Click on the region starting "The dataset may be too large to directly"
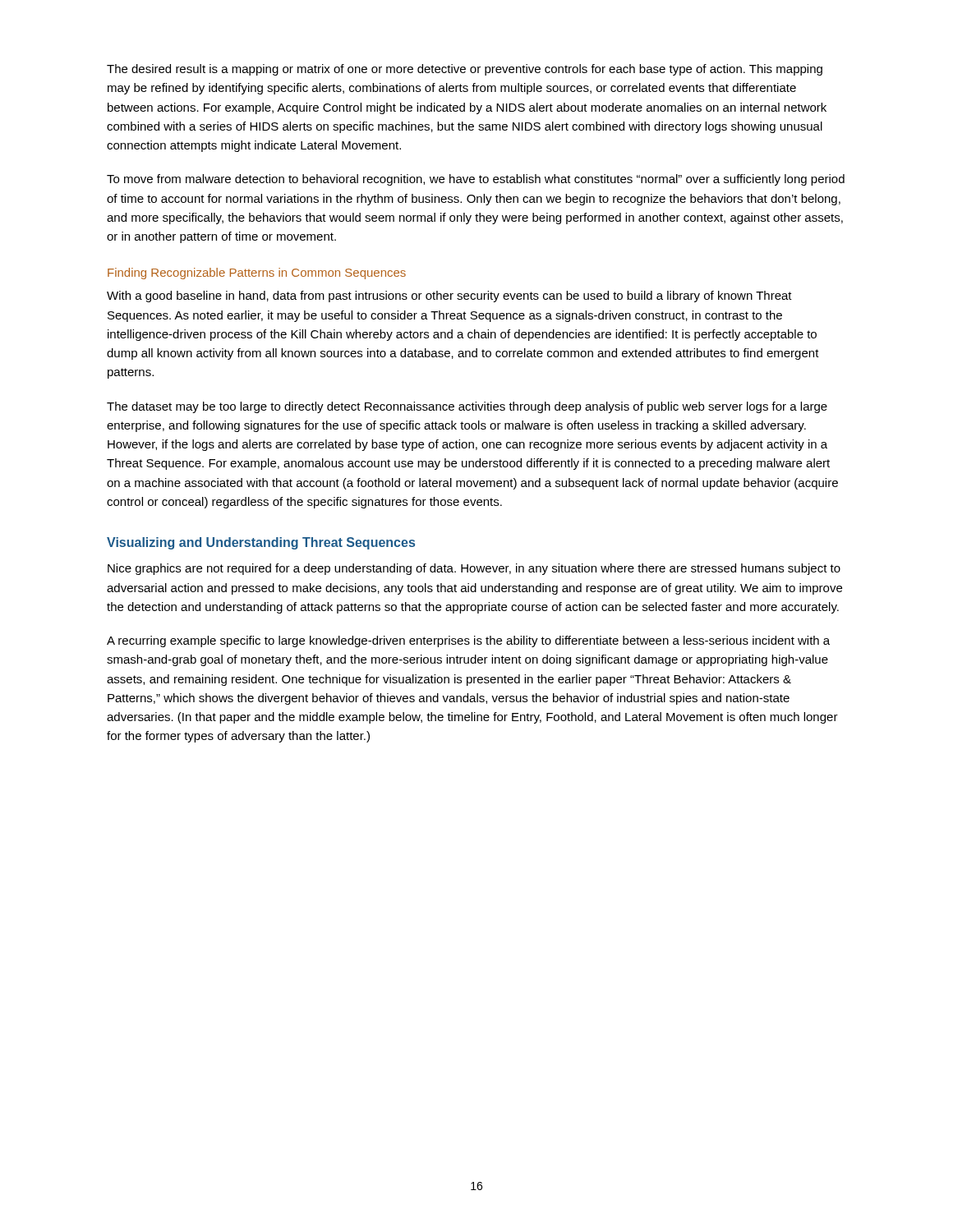 [x=473, y=453]
